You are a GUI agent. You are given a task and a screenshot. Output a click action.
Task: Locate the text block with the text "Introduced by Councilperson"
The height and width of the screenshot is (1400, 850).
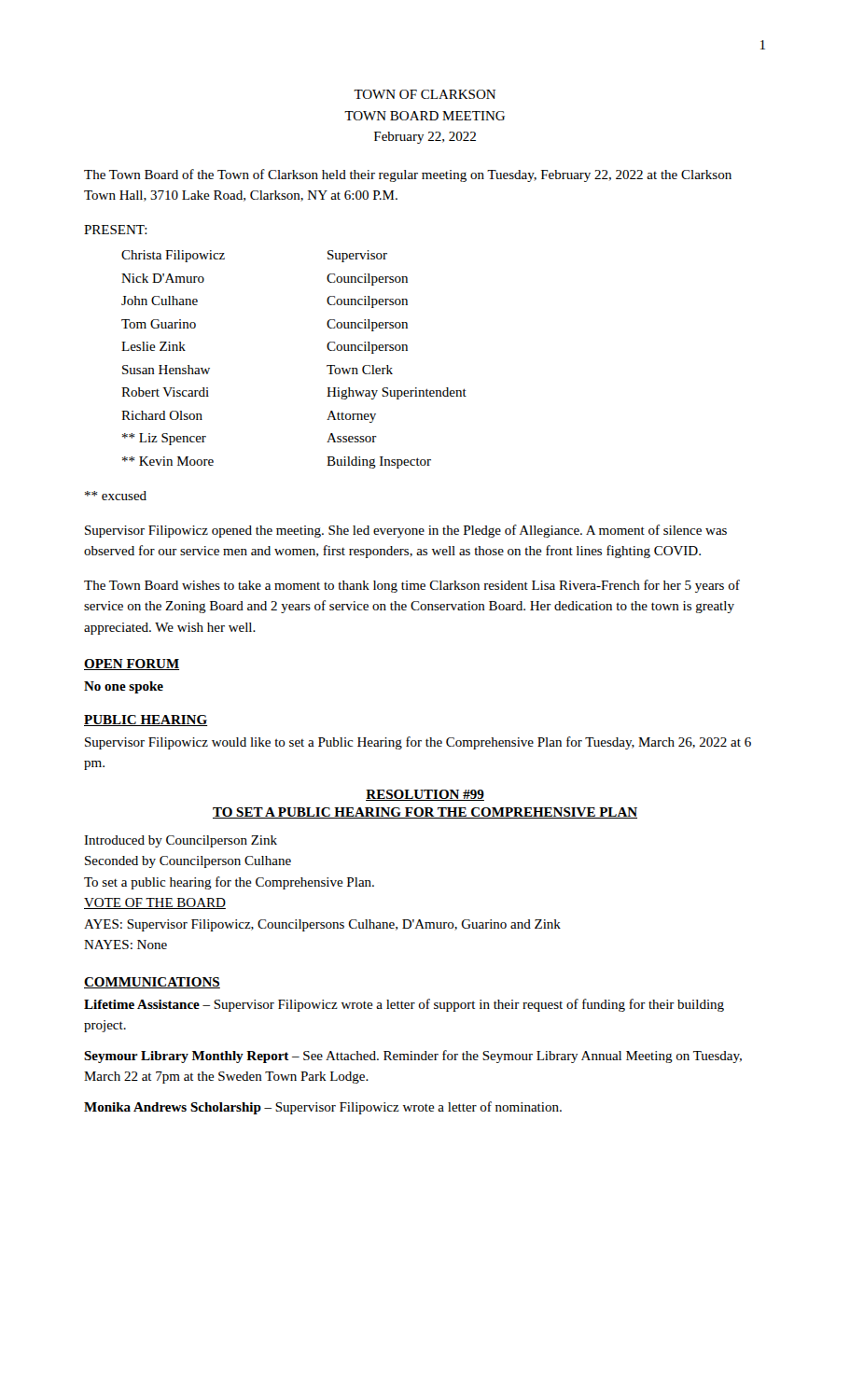[322, 892]
